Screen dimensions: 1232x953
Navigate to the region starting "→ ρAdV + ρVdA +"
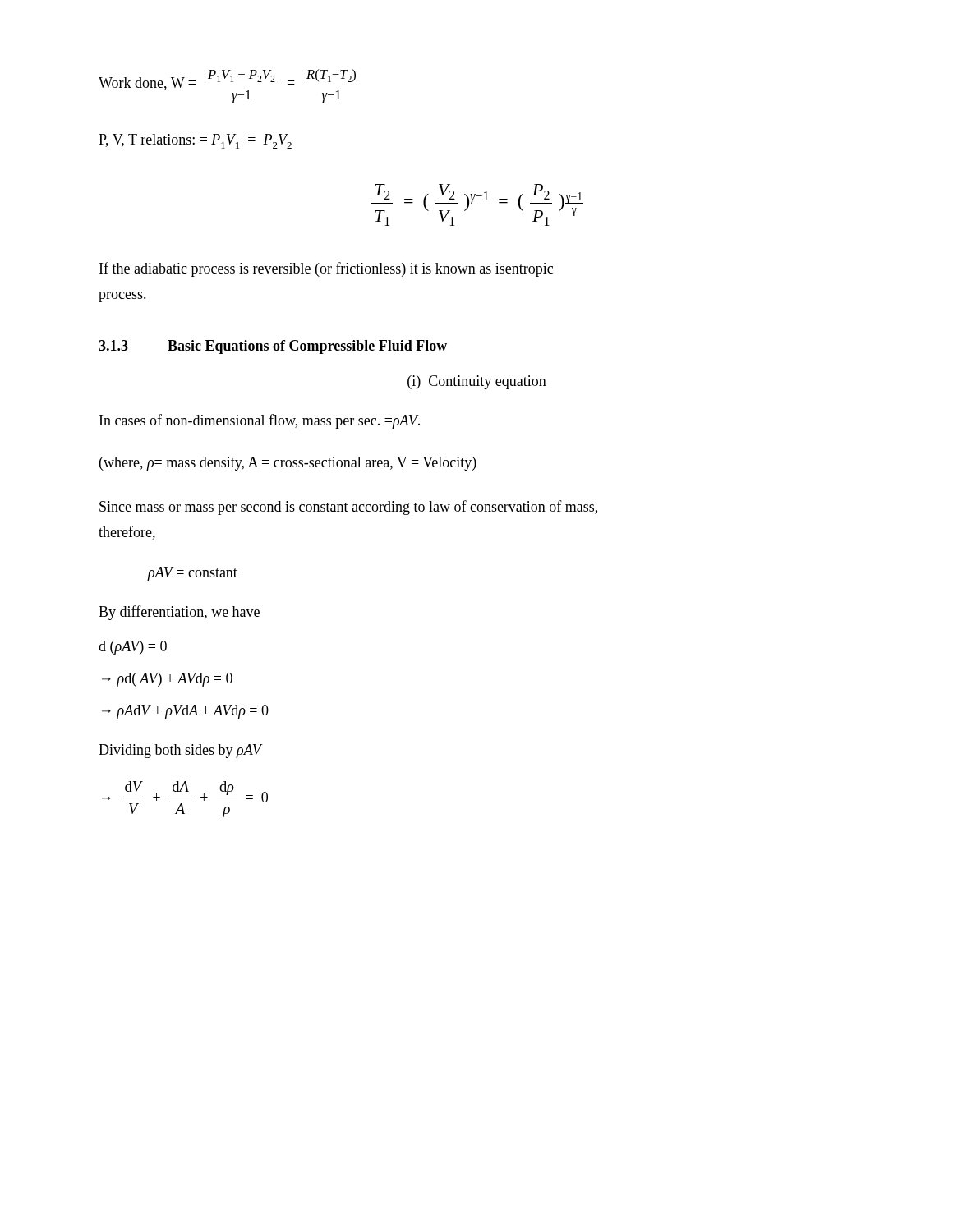pos(184,710)
